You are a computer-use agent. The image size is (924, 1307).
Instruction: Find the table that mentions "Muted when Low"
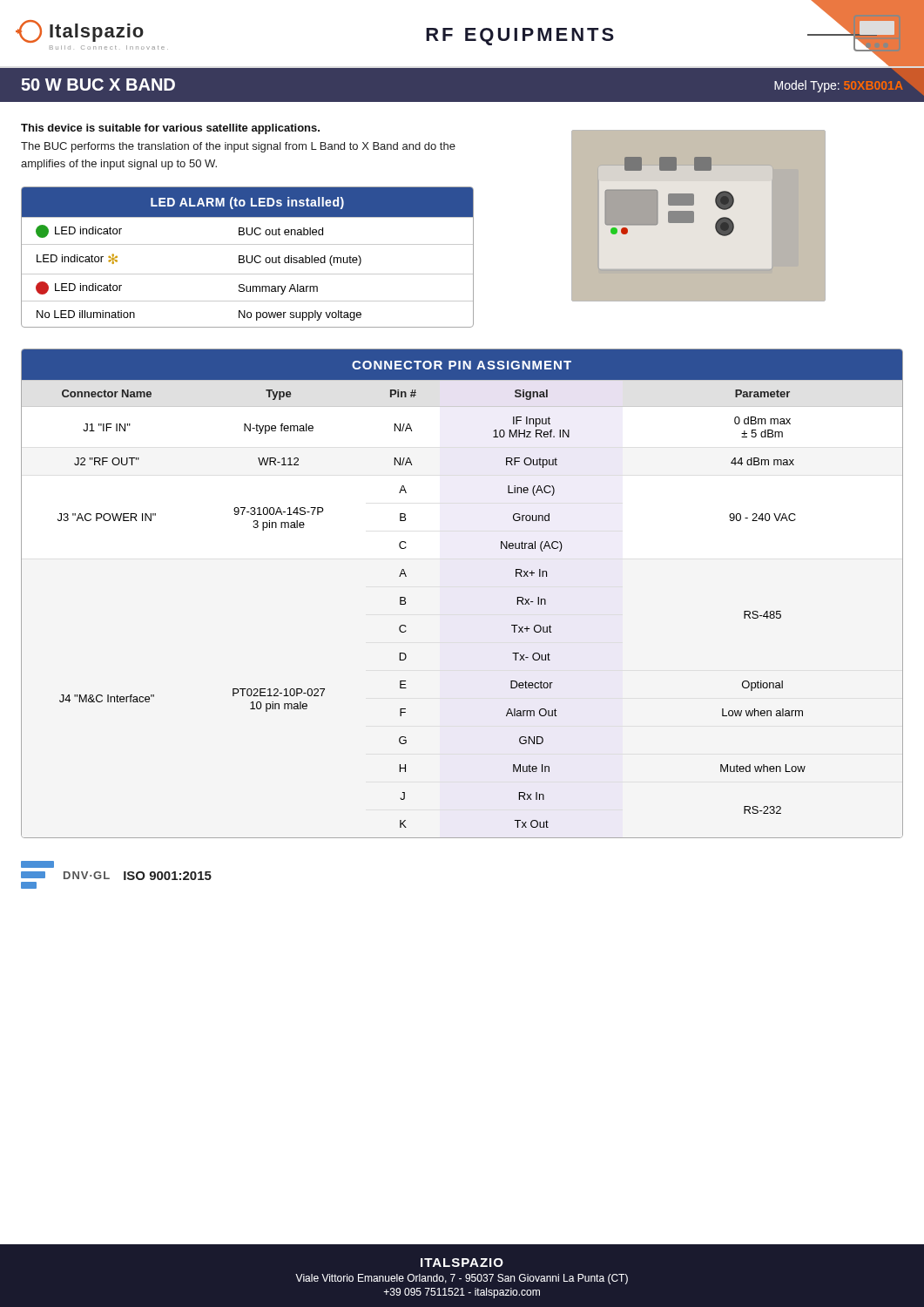(x=462, y=592)
